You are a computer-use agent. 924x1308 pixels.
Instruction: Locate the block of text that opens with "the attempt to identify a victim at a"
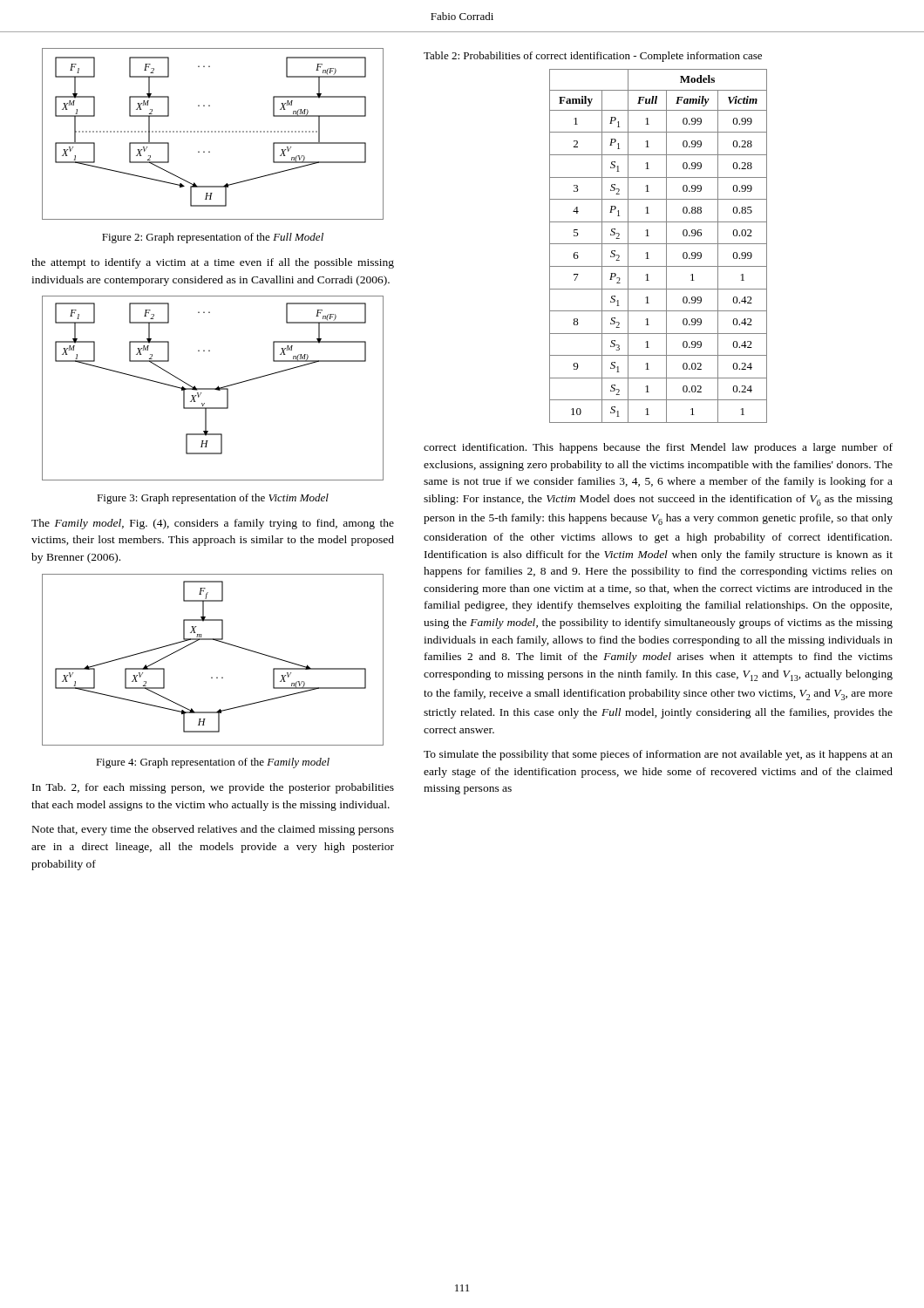213,271
